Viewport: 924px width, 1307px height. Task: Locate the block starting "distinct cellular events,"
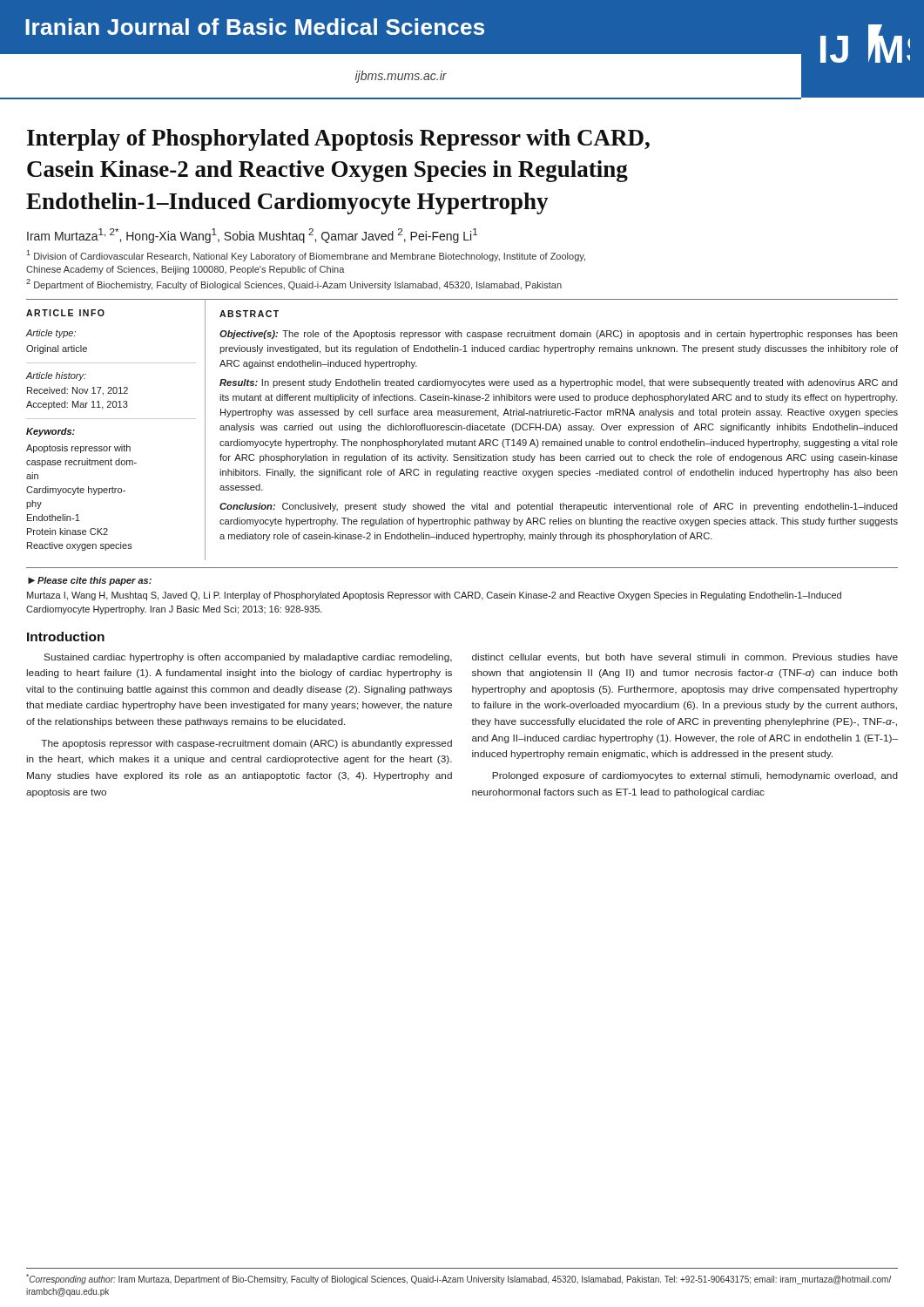(685, 724)
